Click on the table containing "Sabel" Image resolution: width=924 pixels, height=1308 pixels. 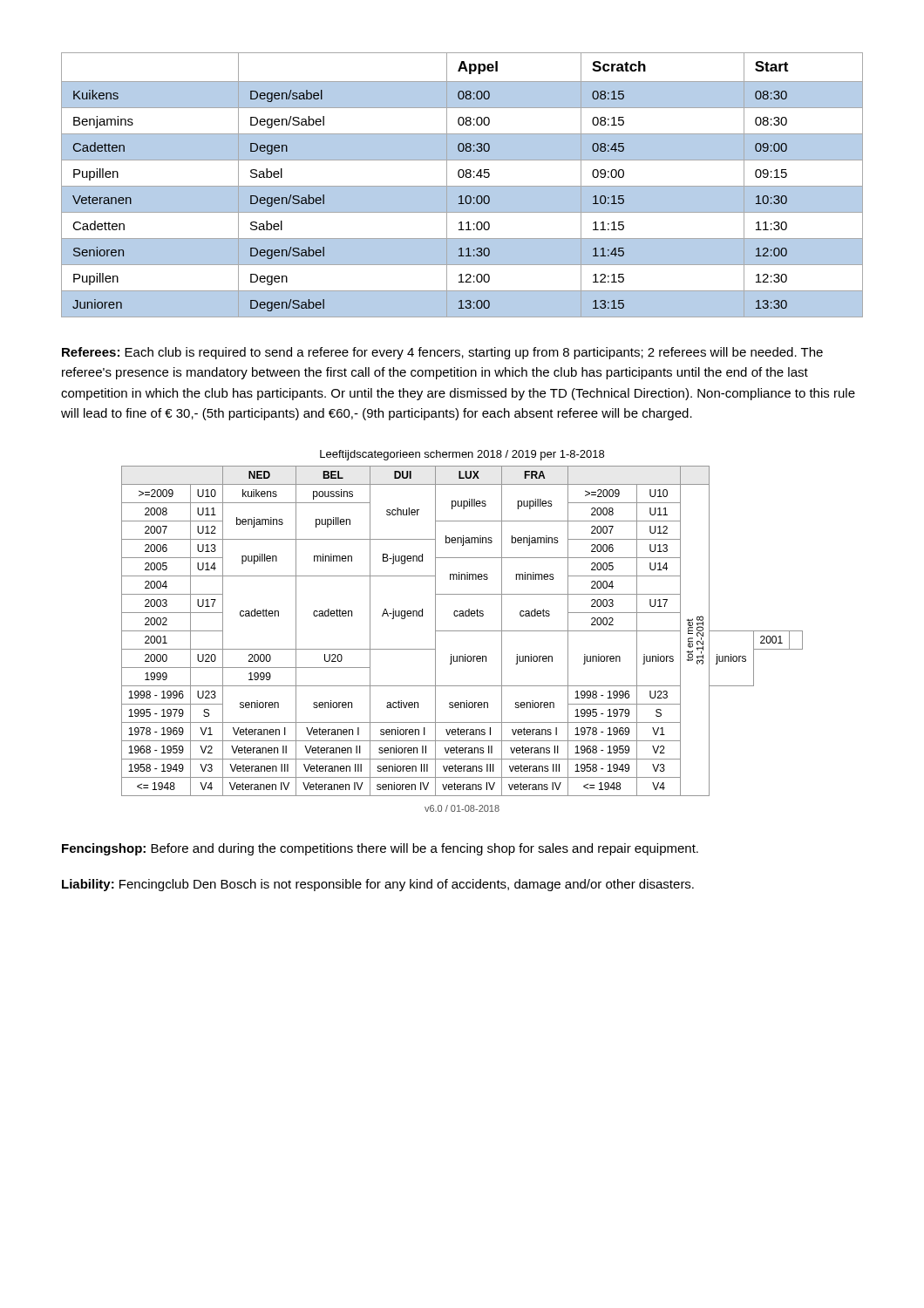462,185
